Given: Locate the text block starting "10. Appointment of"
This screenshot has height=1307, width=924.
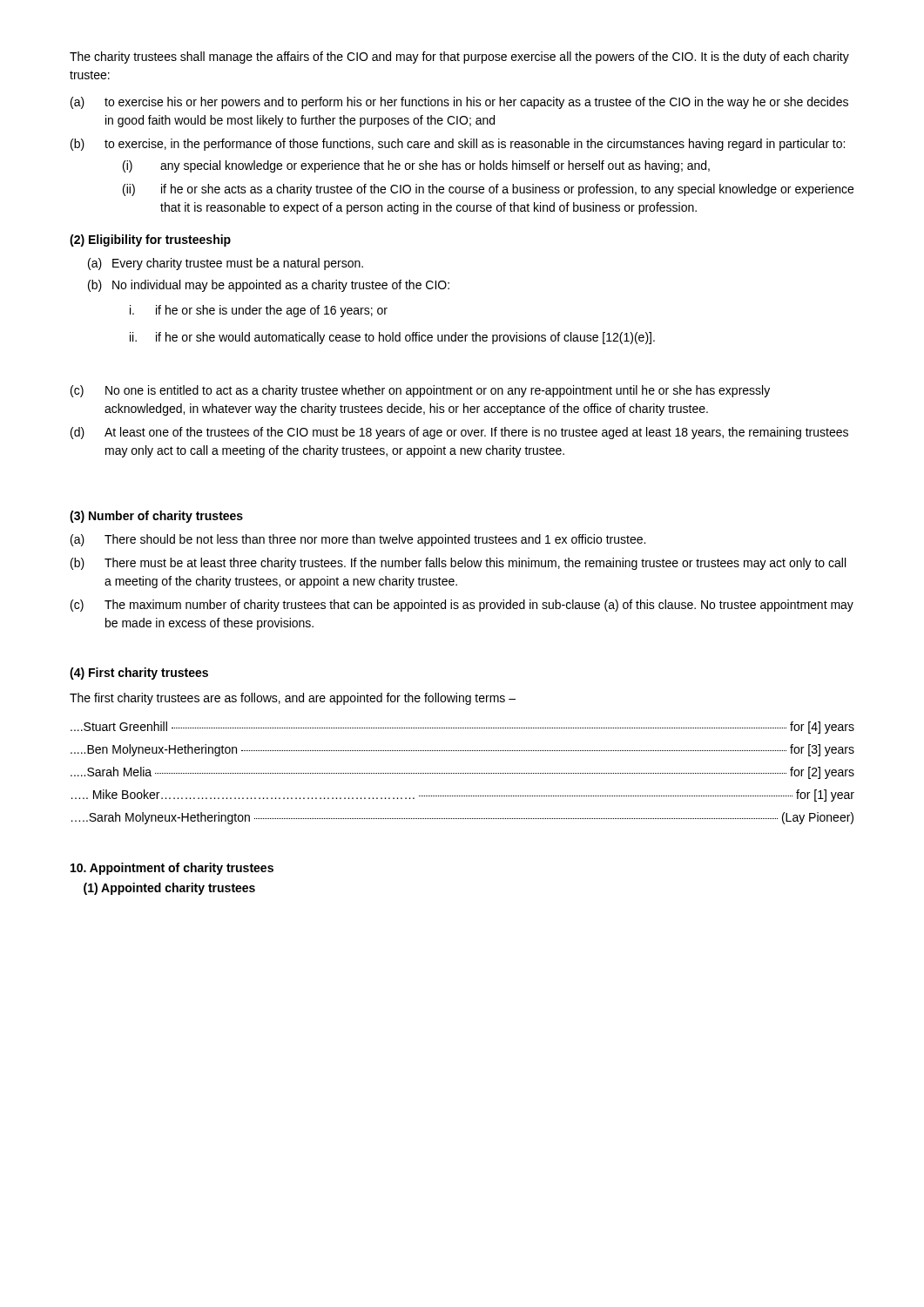Looking at the screenshot, I should point(172,868).
